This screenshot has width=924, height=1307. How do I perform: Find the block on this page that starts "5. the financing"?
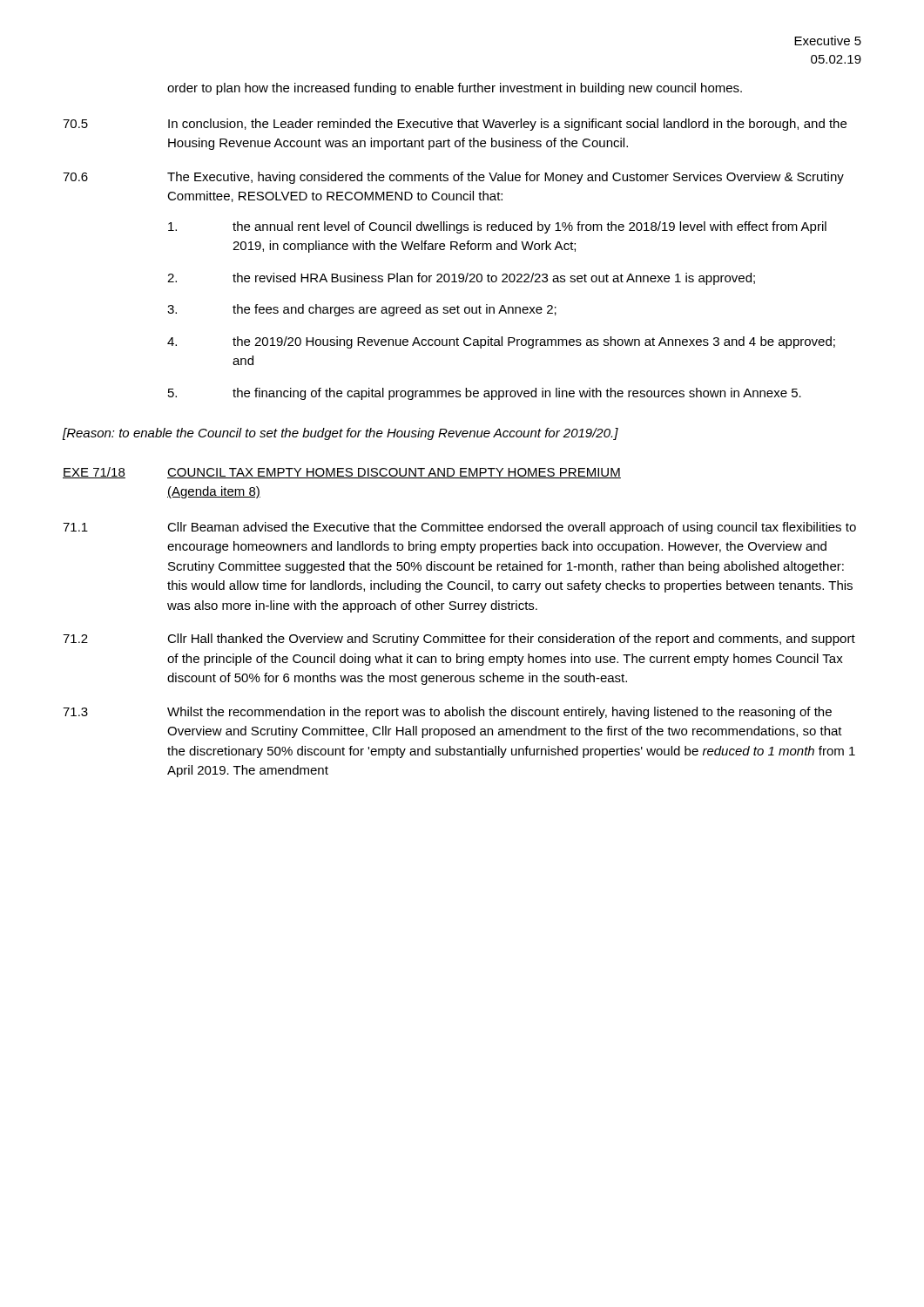point(514,393)
